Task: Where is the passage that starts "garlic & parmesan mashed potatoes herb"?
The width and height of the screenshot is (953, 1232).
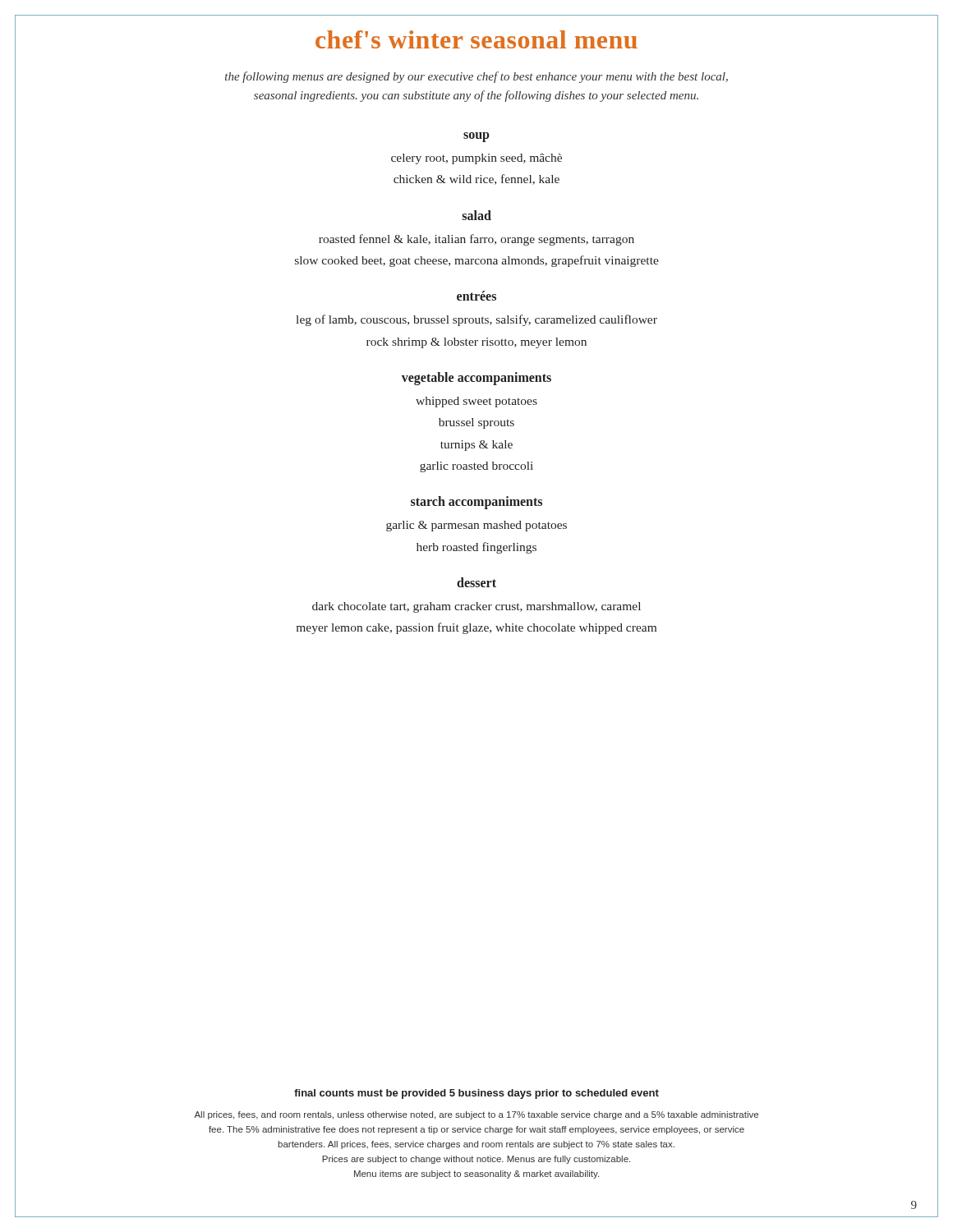Action: click(476, 536)
